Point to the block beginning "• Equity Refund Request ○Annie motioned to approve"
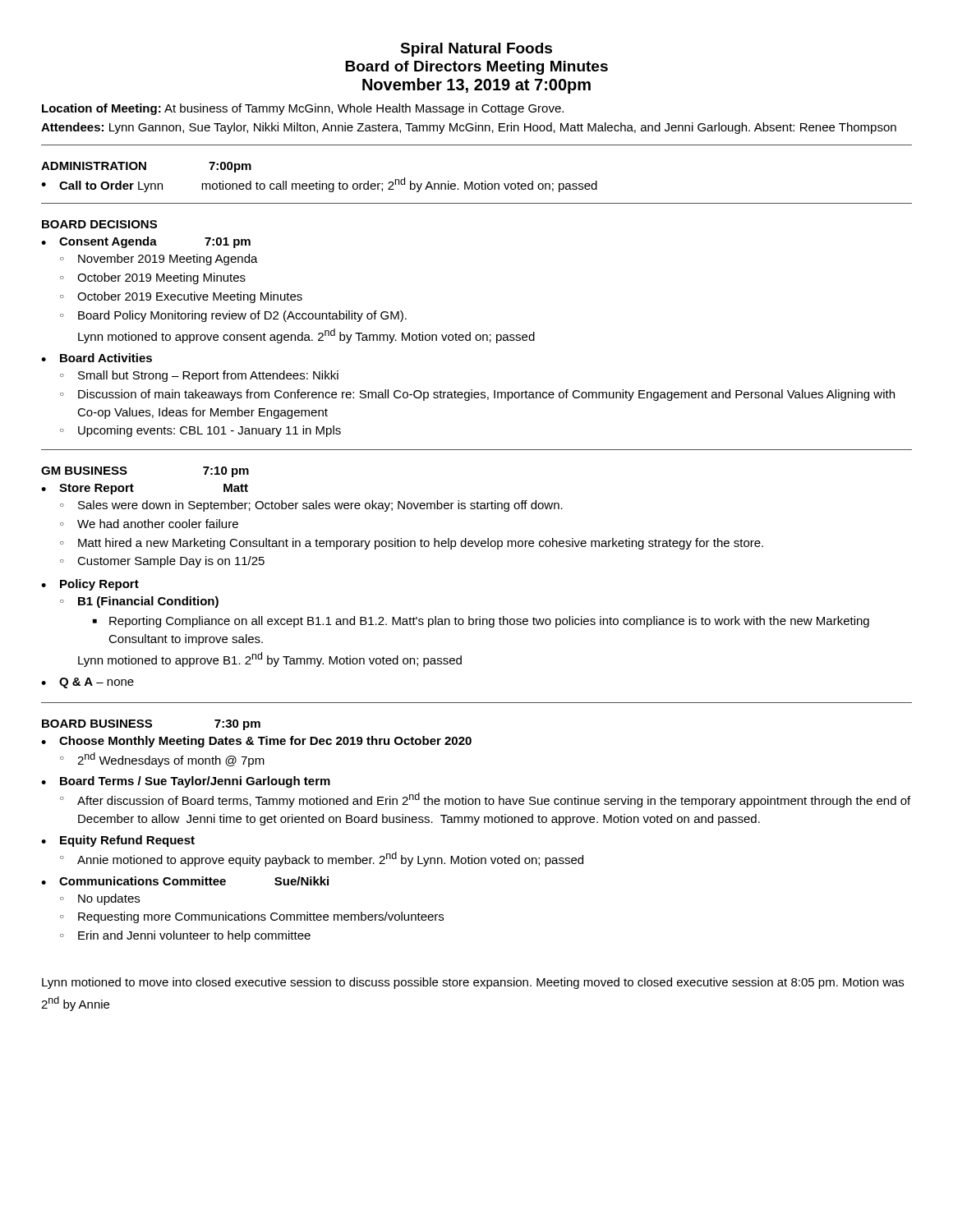The height and width of the screenshot is (1232, 953). tap(476, 851)
